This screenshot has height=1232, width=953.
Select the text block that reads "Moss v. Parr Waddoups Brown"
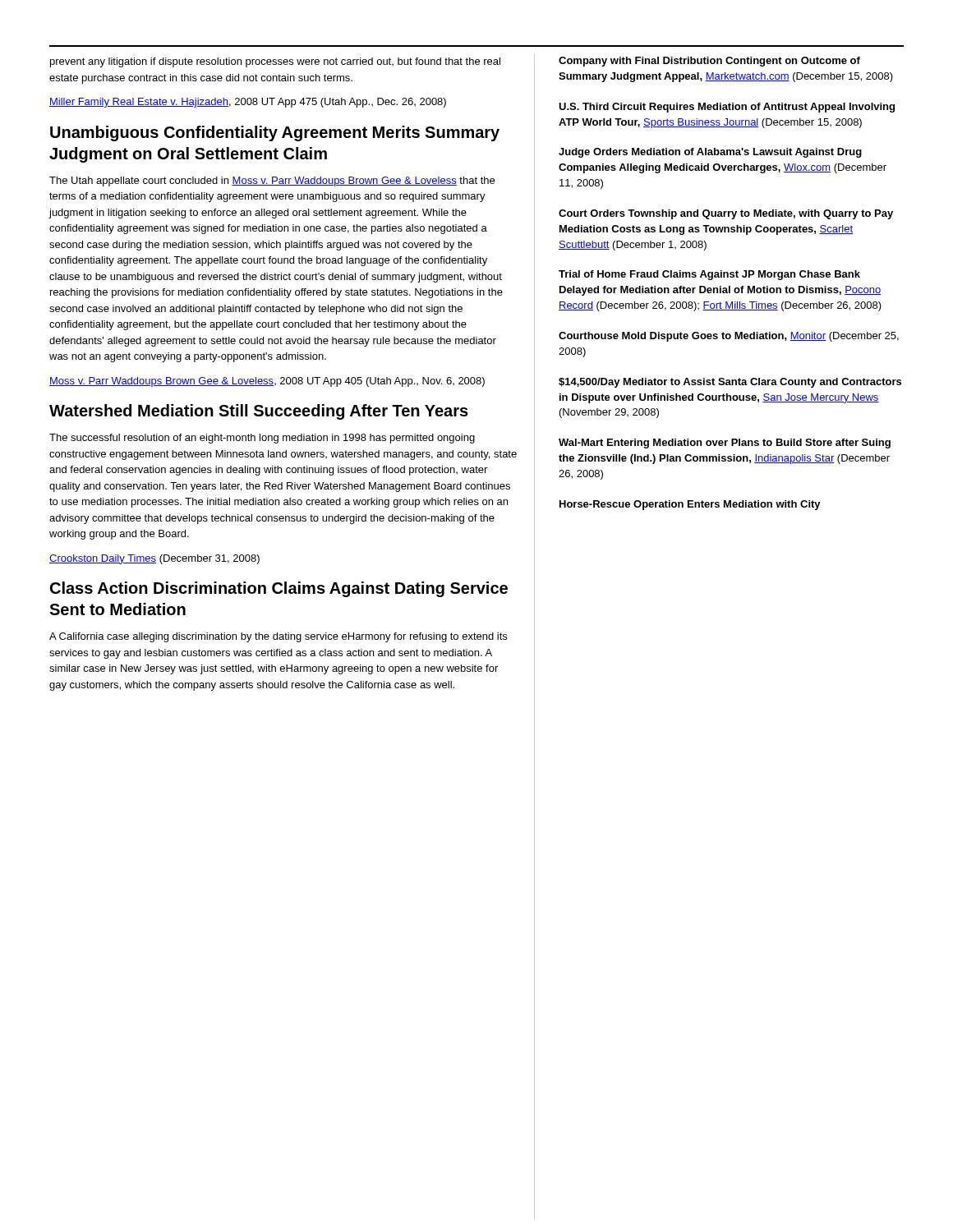point(267,380)
